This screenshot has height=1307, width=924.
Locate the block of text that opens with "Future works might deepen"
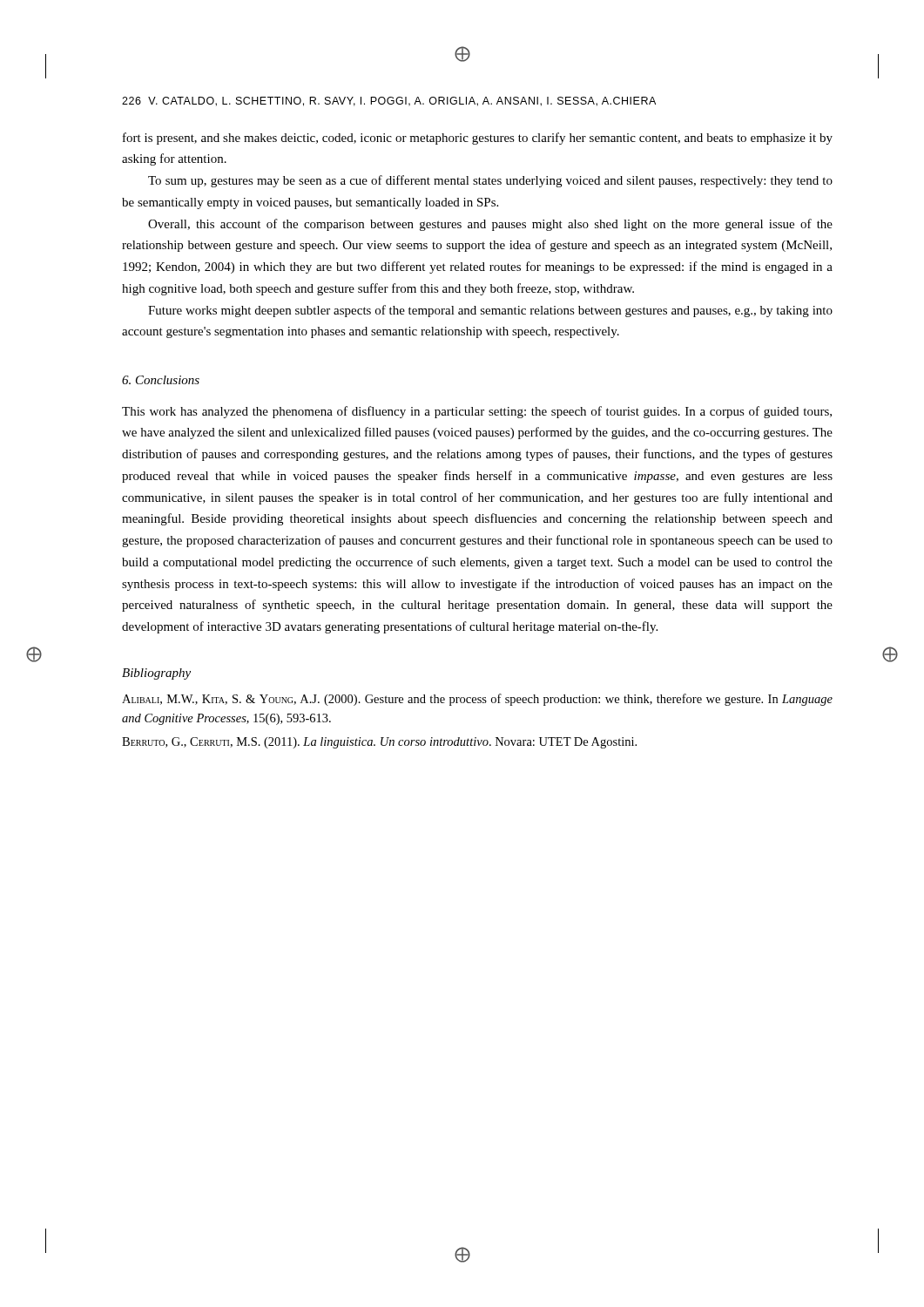[x=477, y=321]
